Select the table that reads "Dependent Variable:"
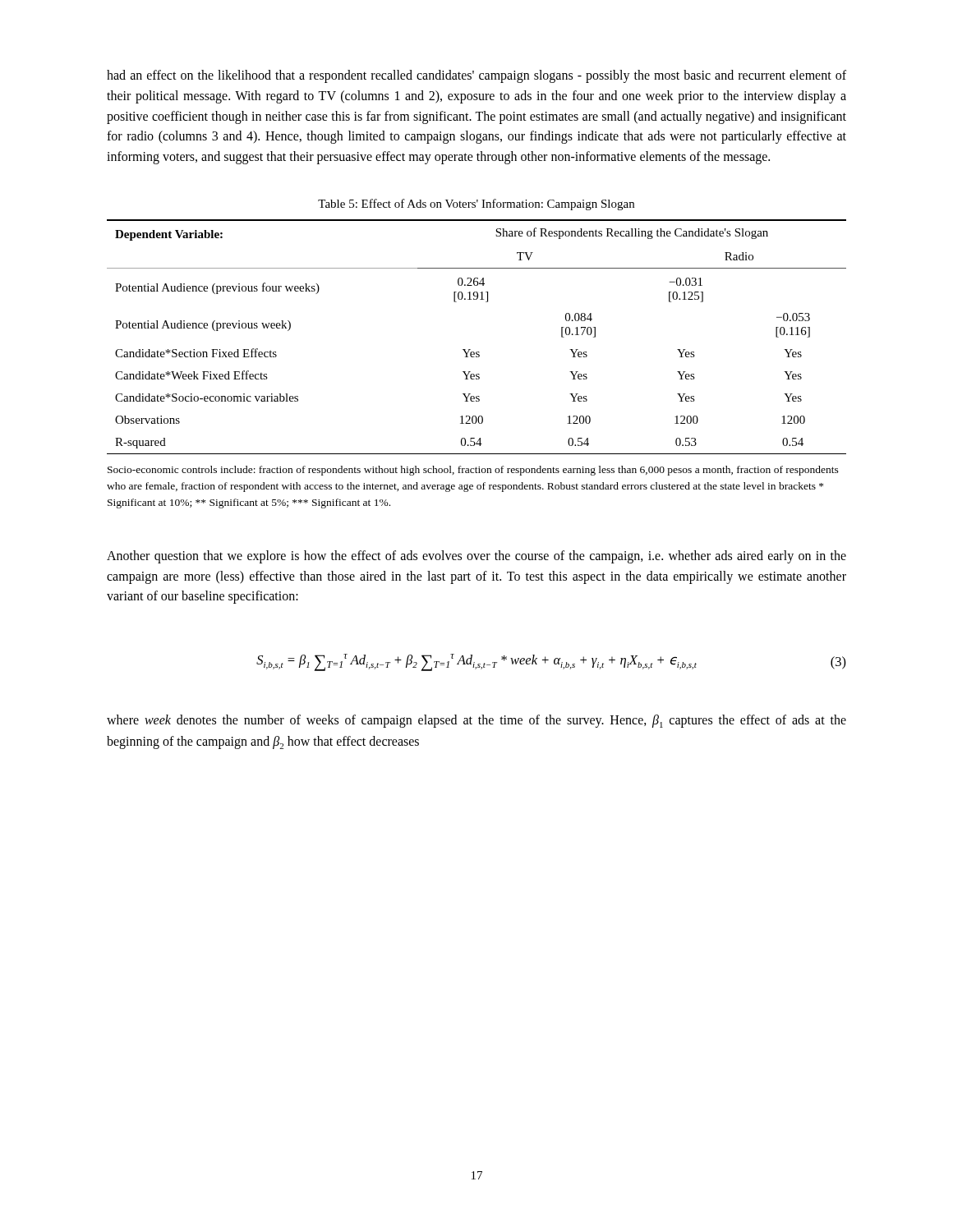Screen dimensions: 1232x953 (x=476, y=337)
